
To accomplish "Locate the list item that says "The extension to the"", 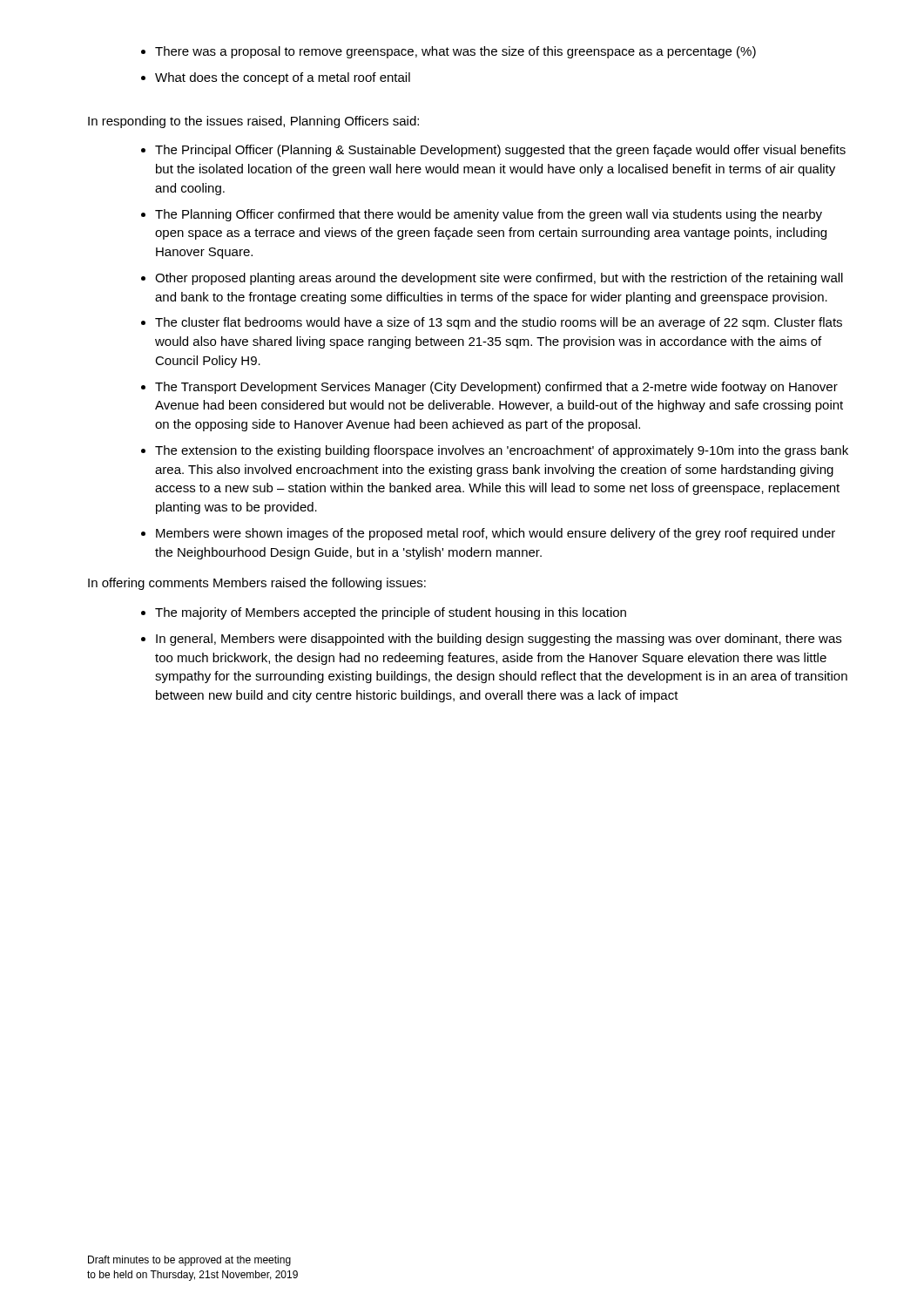I will (505, 479).
